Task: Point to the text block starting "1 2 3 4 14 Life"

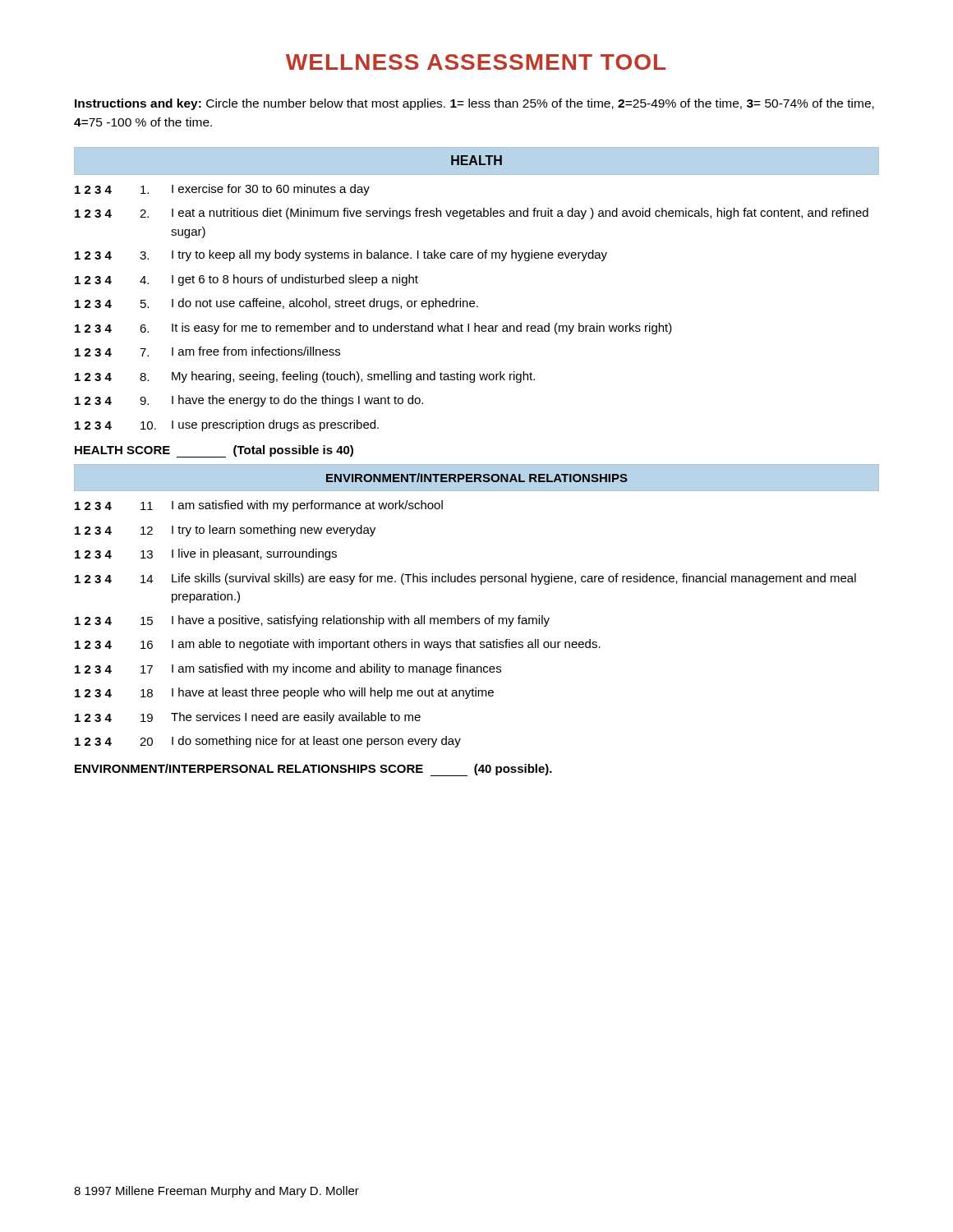Action: [x=476, y=587]
